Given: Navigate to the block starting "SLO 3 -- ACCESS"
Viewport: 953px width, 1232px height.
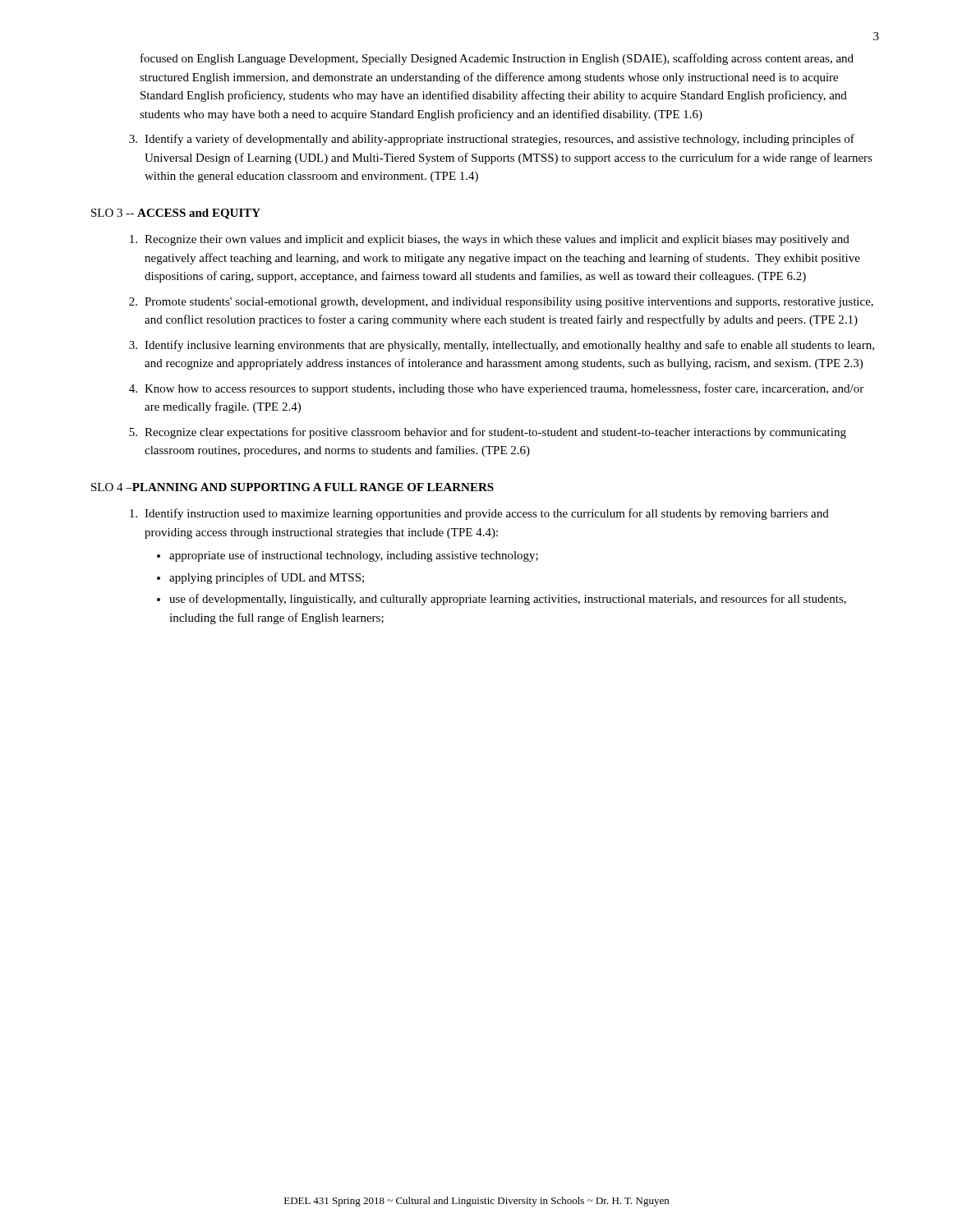Looking at the screenshot, I should click(x=175, y=212).
